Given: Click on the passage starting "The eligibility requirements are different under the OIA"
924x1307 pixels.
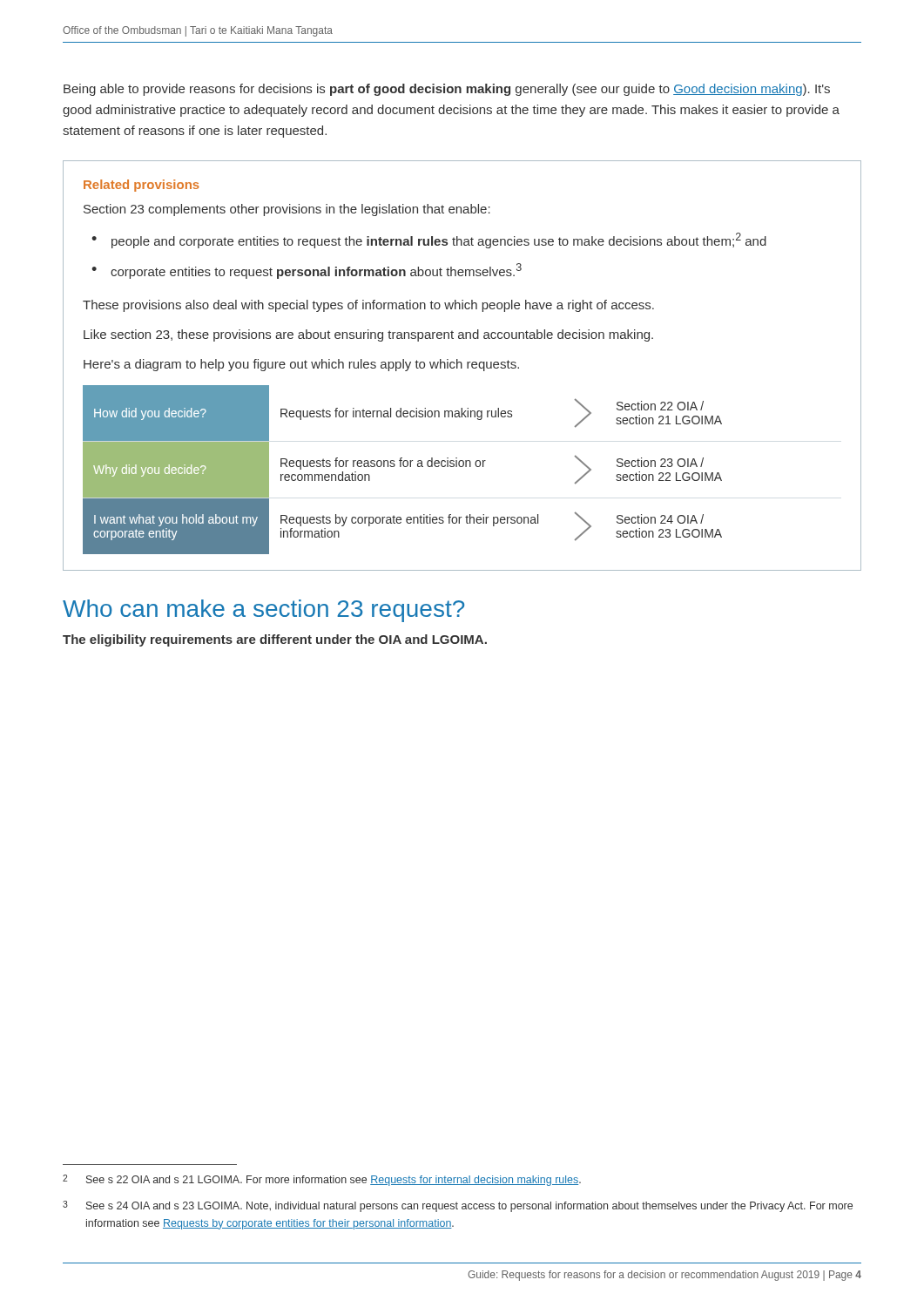Looking at the screenshot, I should [275, 639].
